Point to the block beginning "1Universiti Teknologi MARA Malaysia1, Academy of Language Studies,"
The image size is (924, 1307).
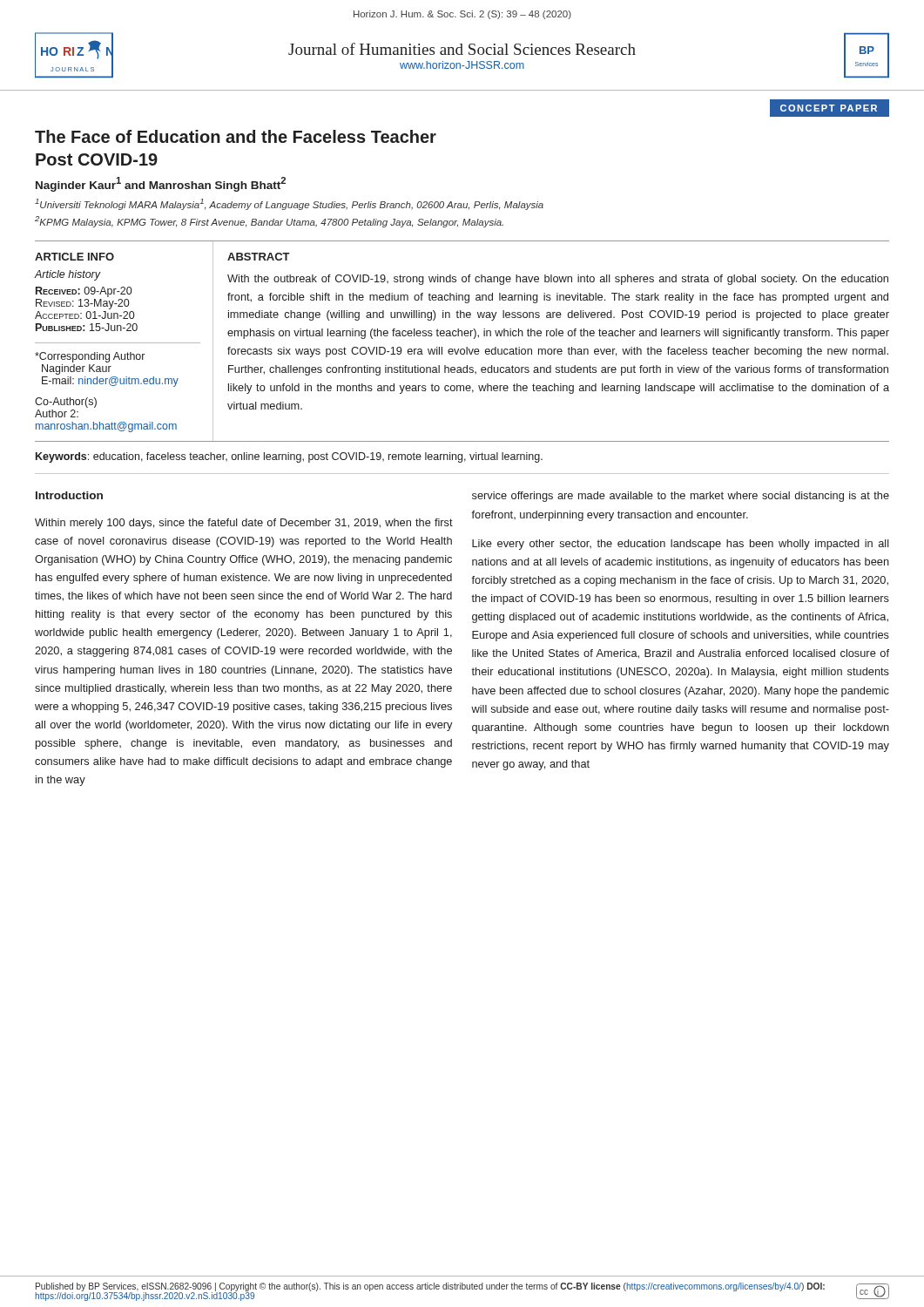point(289,211)
